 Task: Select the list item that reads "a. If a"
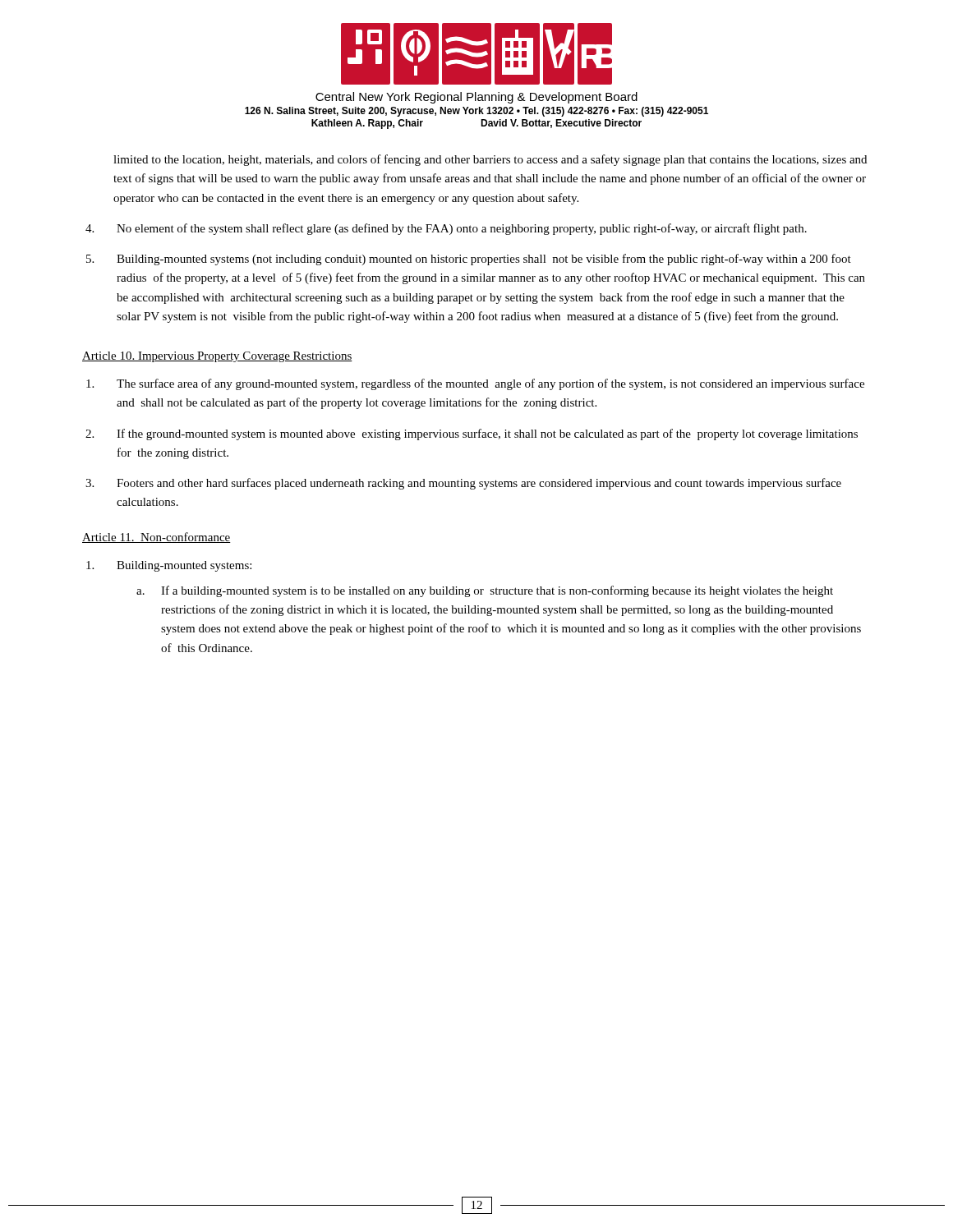pos(504,619)
